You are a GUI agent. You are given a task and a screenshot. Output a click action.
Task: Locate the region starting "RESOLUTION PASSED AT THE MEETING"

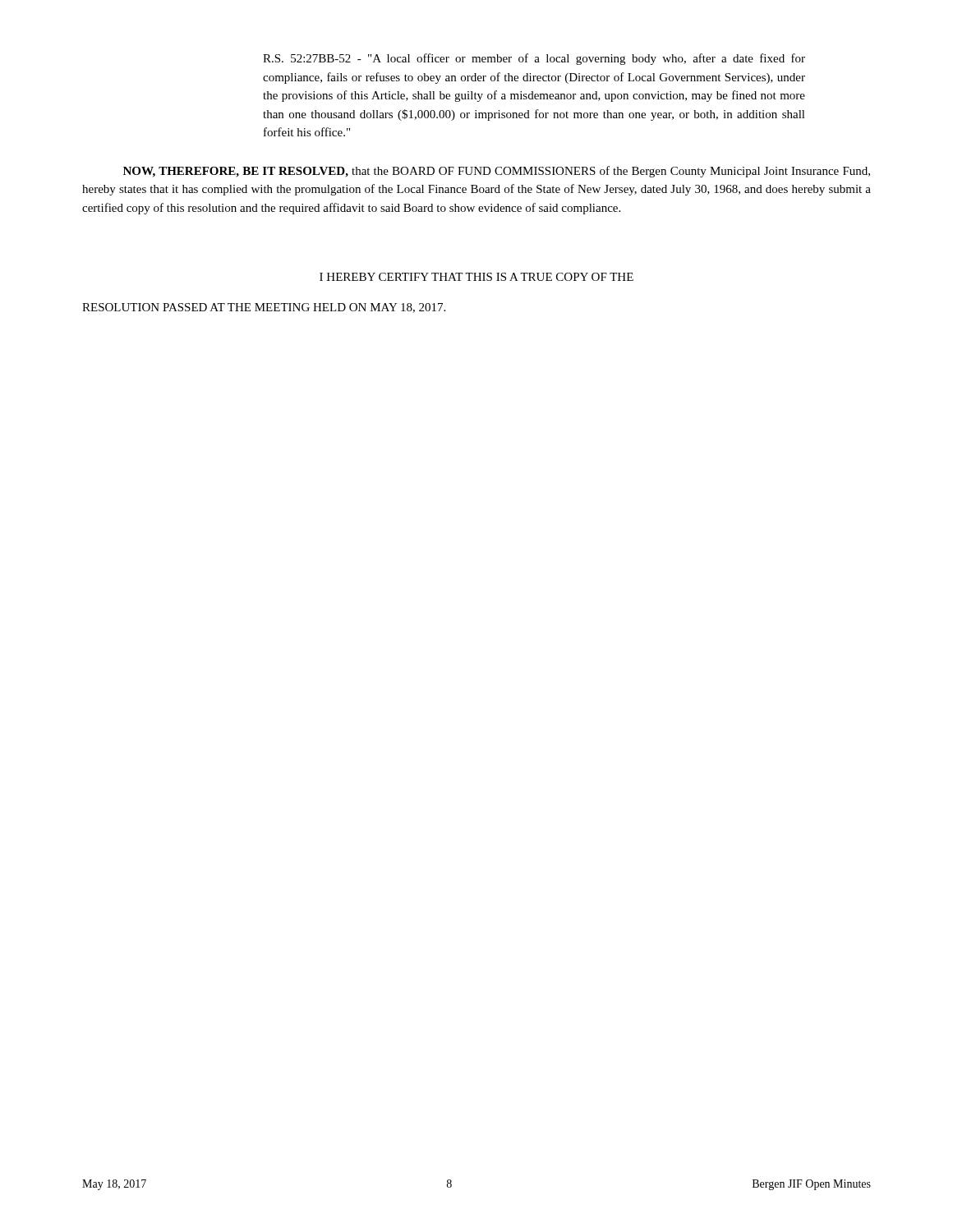tap(264, 307)
